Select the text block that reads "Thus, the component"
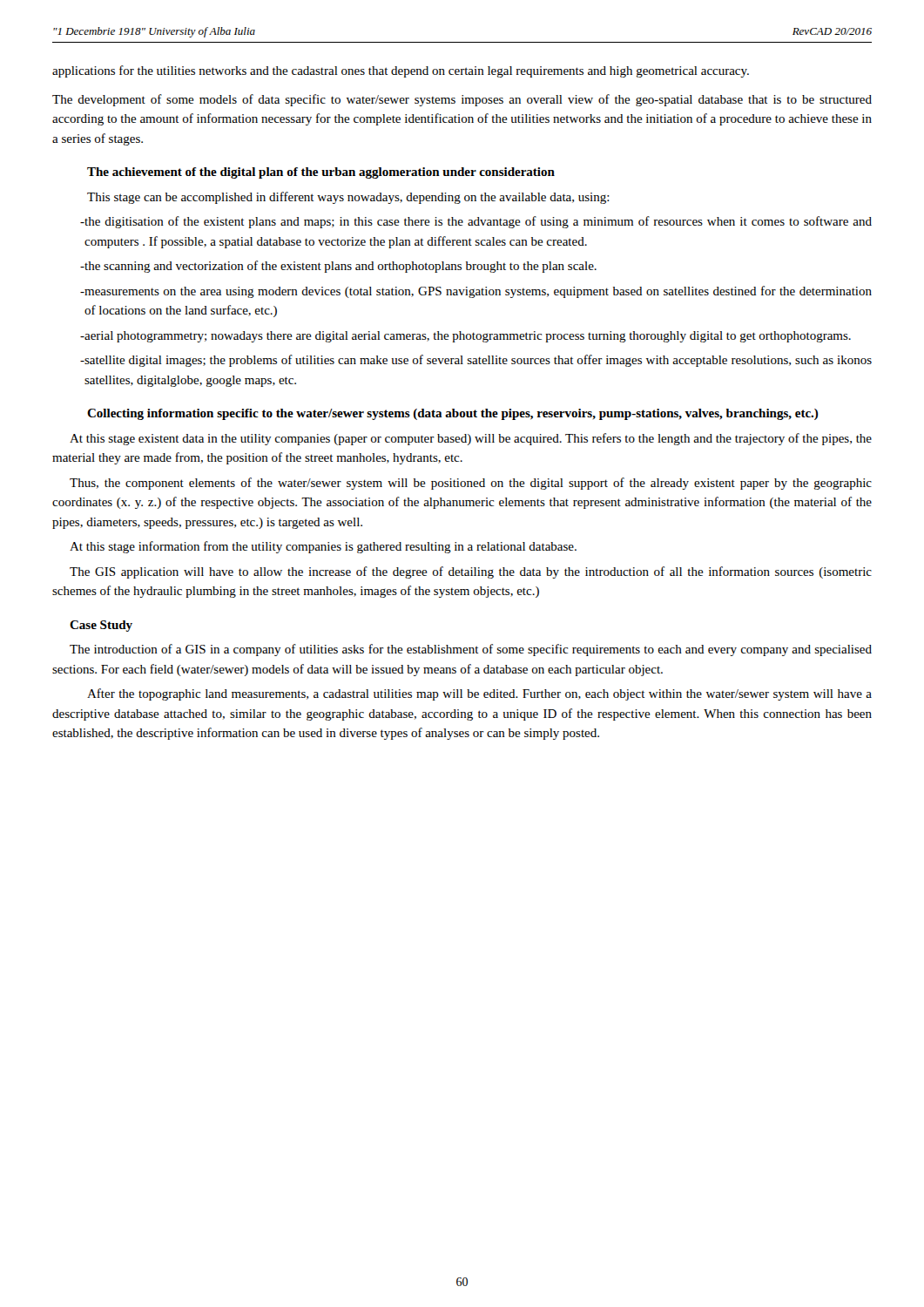The width and height of the screenshot is (924, 1307). click(462, 502)
